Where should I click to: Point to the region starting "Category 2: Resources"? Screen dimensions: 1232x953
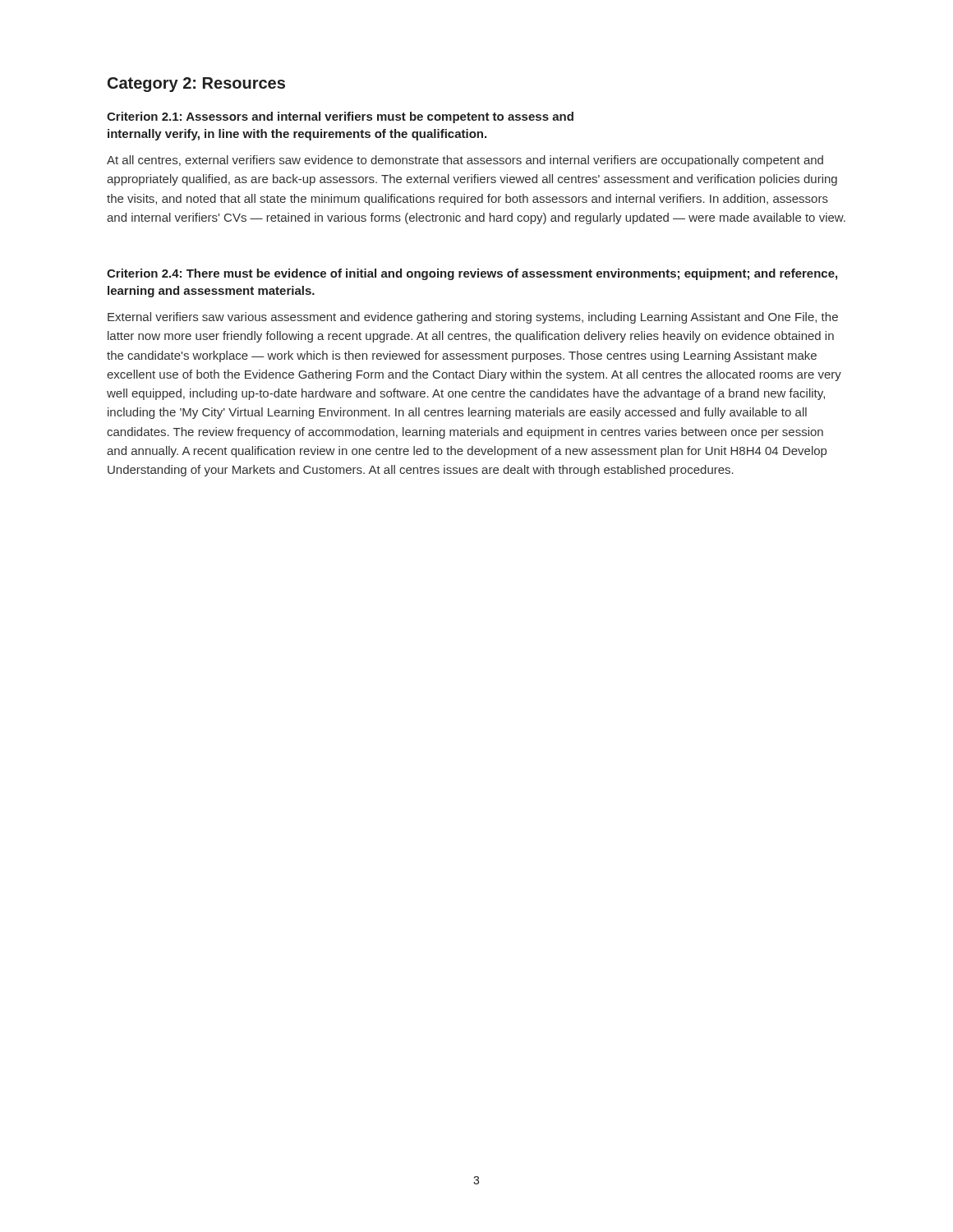[196, 83]
